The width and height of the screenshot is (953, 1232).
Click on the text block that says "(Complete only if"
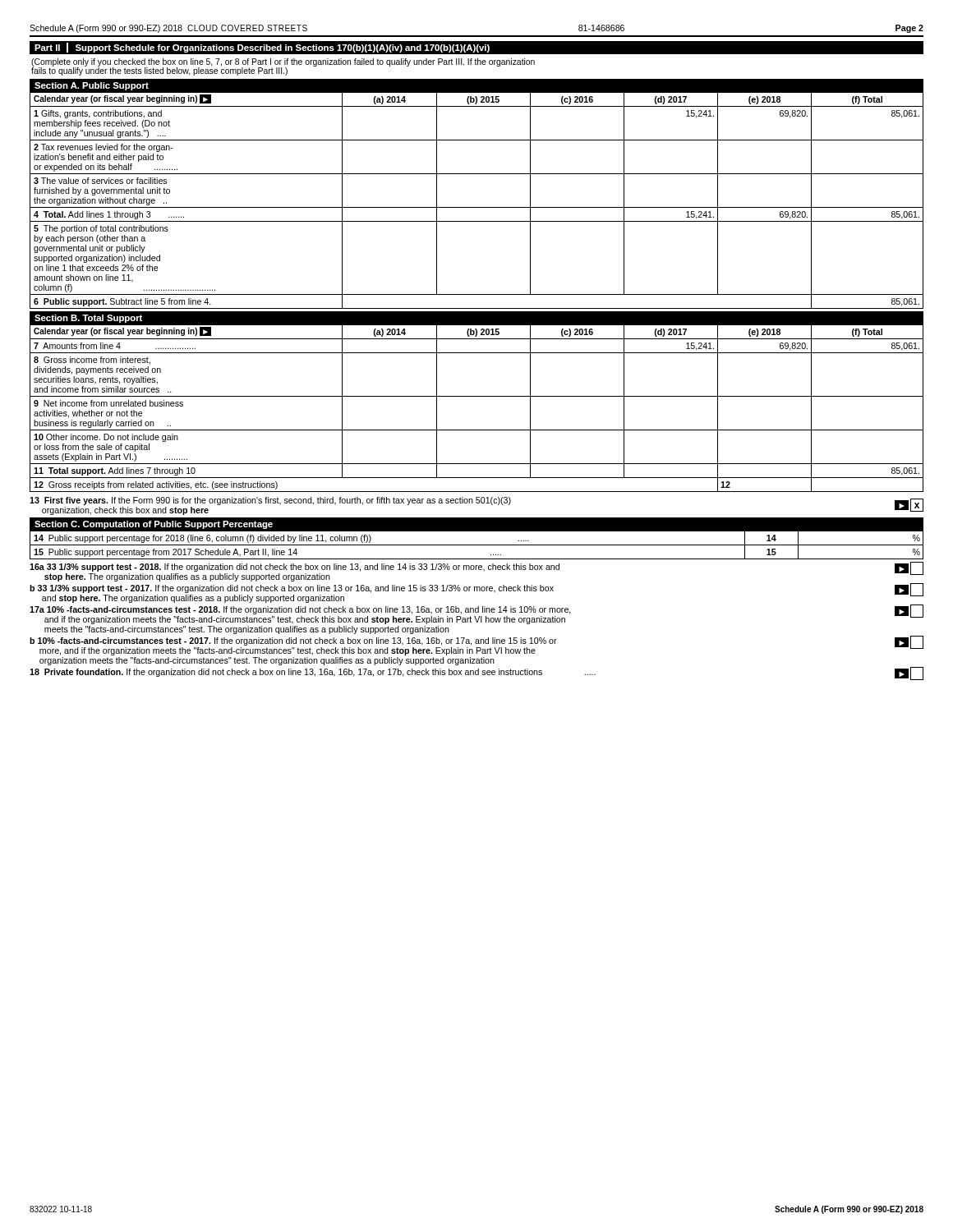click(x=283, y=67)
